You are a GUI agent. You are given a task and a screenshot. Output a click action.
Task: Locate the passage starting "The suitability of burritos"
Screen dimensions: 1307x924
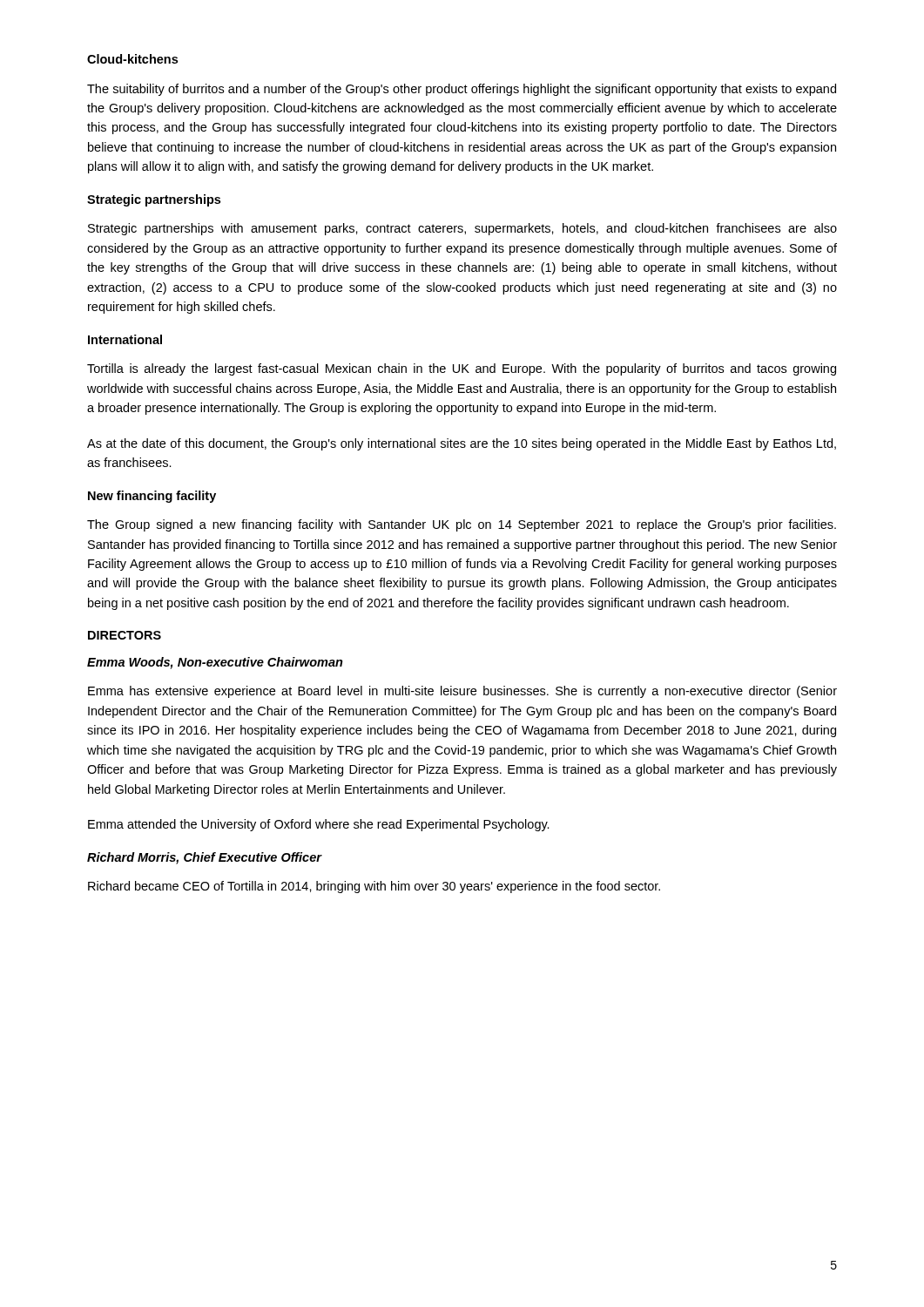[x=462, y=128]
